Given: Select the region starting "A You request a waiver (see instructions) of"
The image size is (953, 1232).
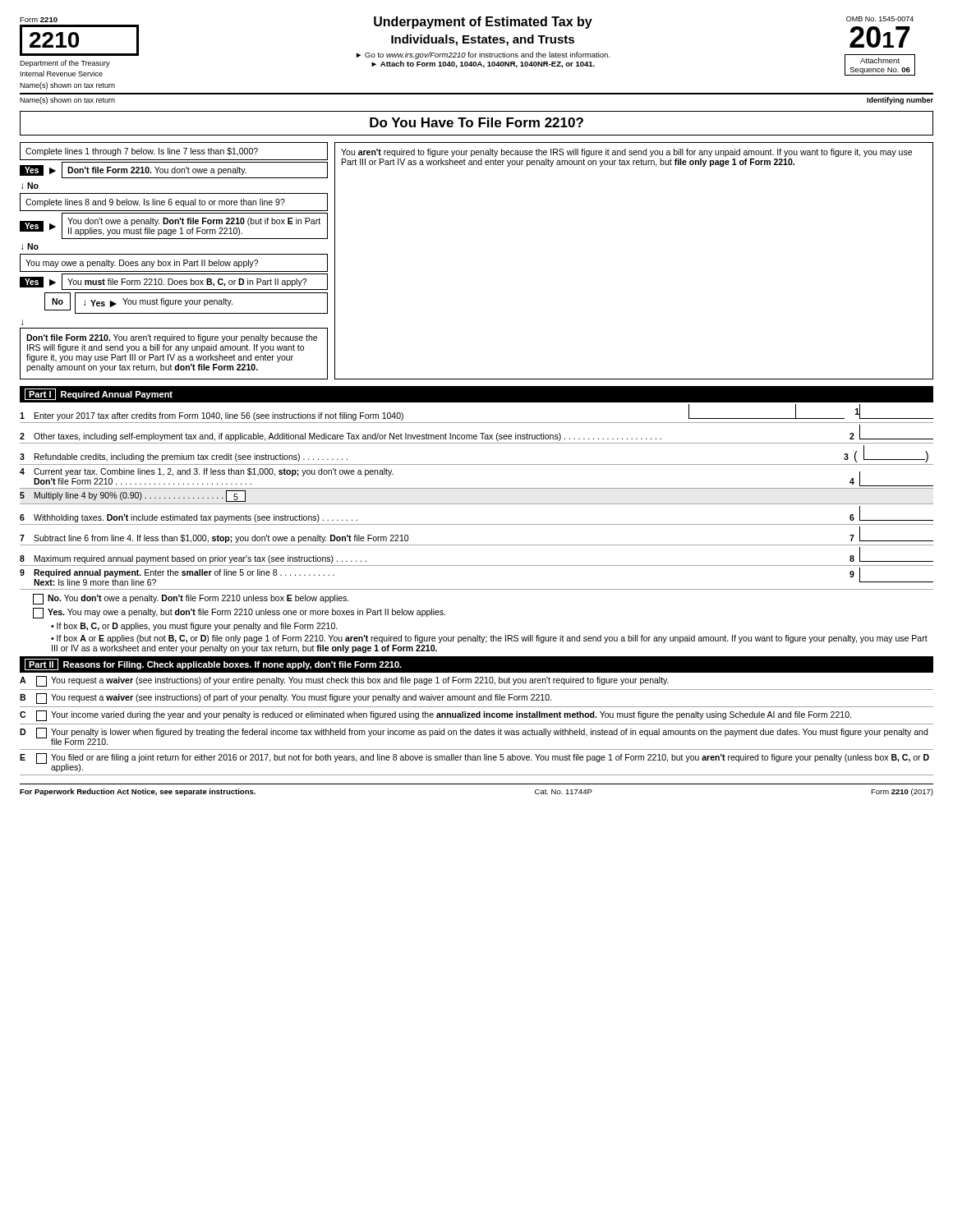Looking at the screenshot, I should [344, 681].
